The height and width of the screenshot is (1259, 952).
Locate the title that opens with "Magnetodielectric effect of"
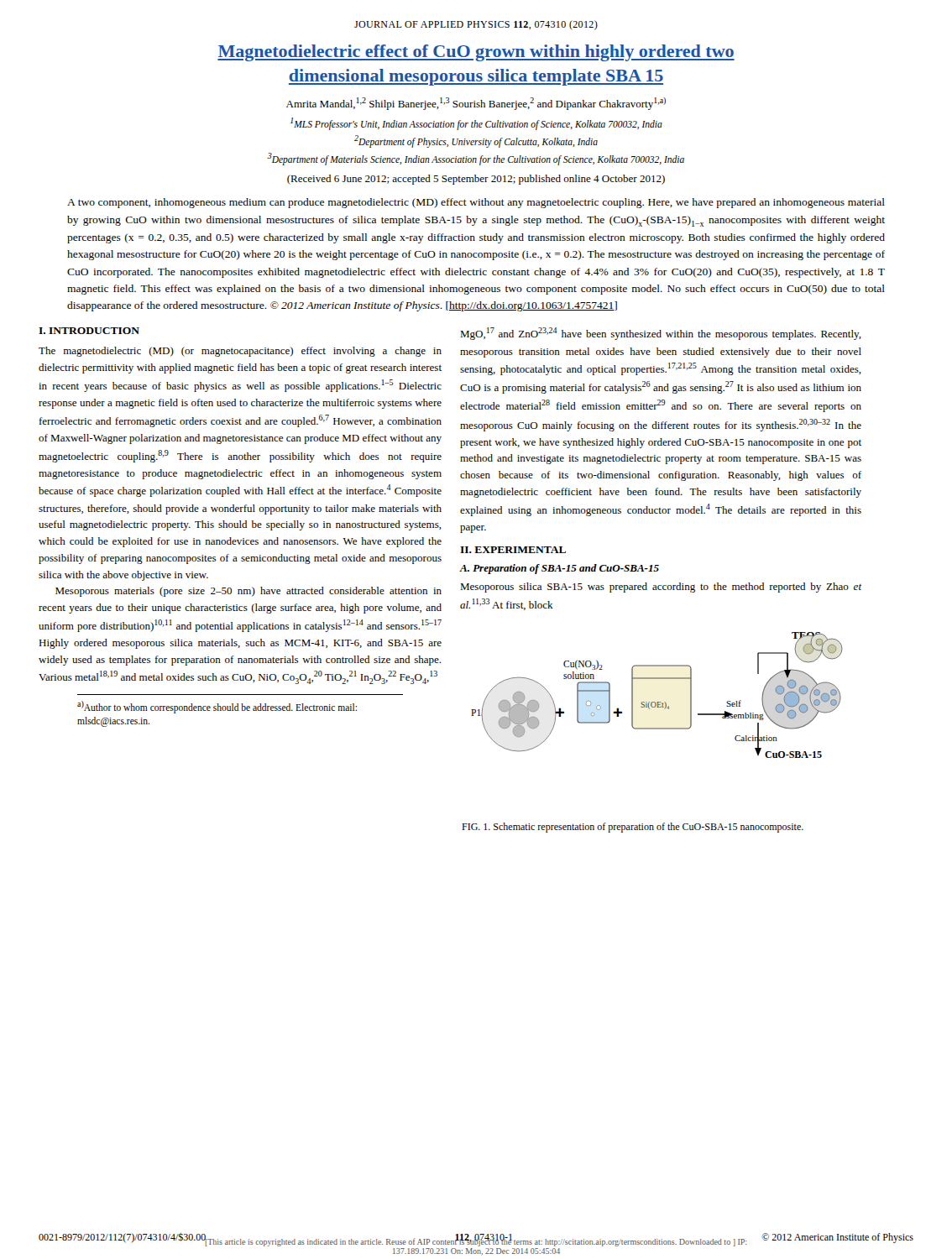476,63
